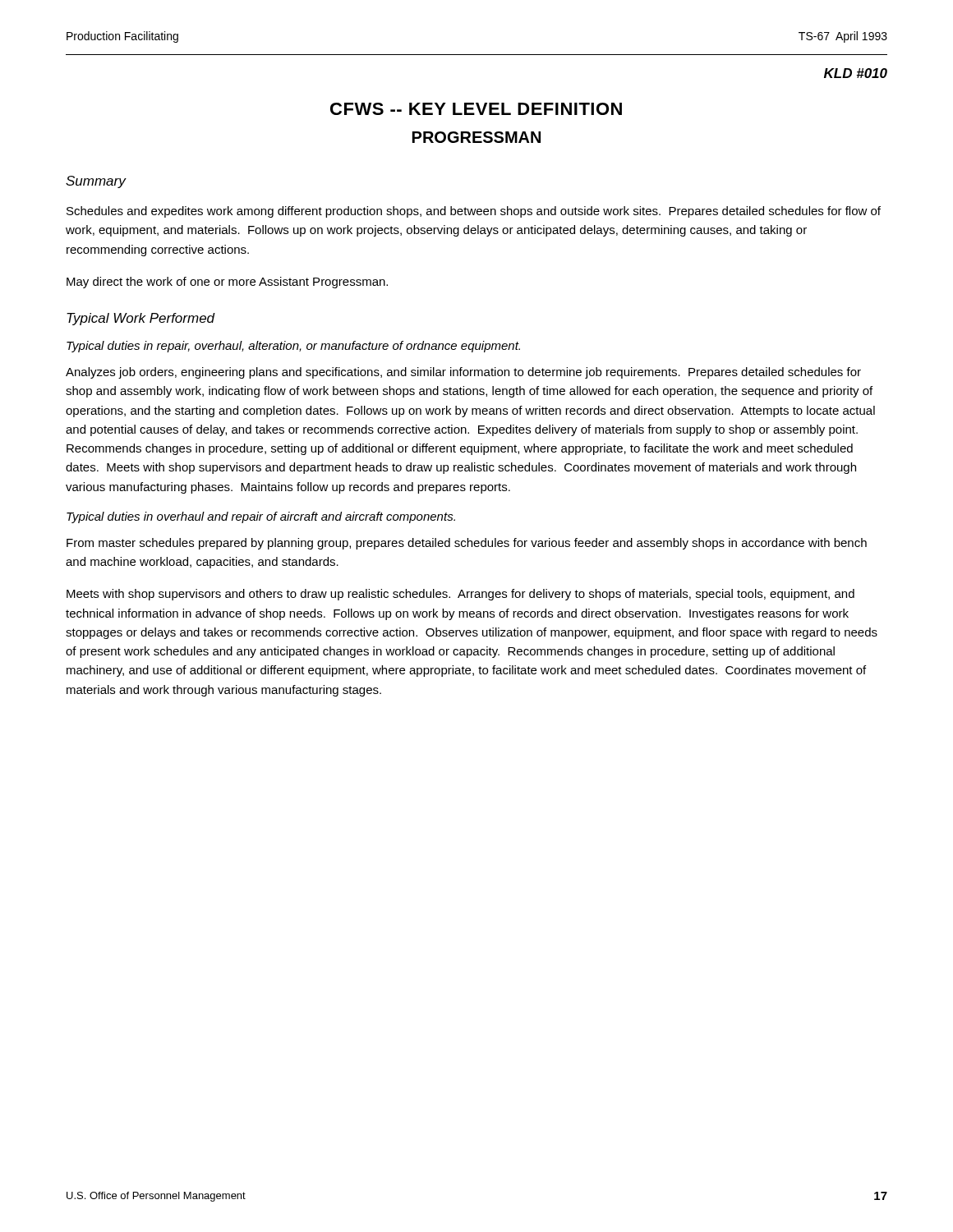
Task: Click on the section header that says "Typical Work Performed"
Action: point(140,318)
